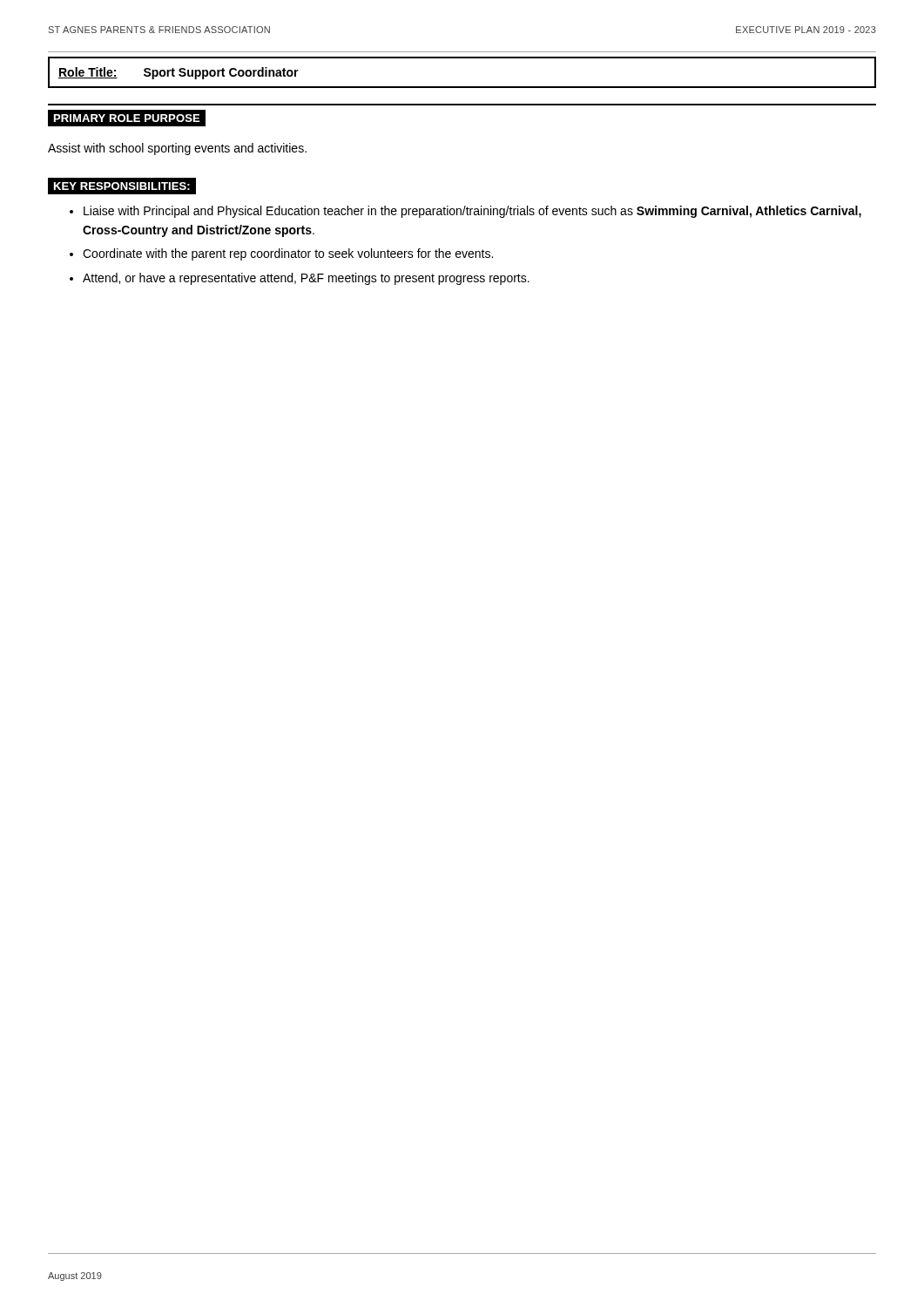
Task: Locate the list item containing "Coordinate with the parent rep"
Action: click(288, 254)
